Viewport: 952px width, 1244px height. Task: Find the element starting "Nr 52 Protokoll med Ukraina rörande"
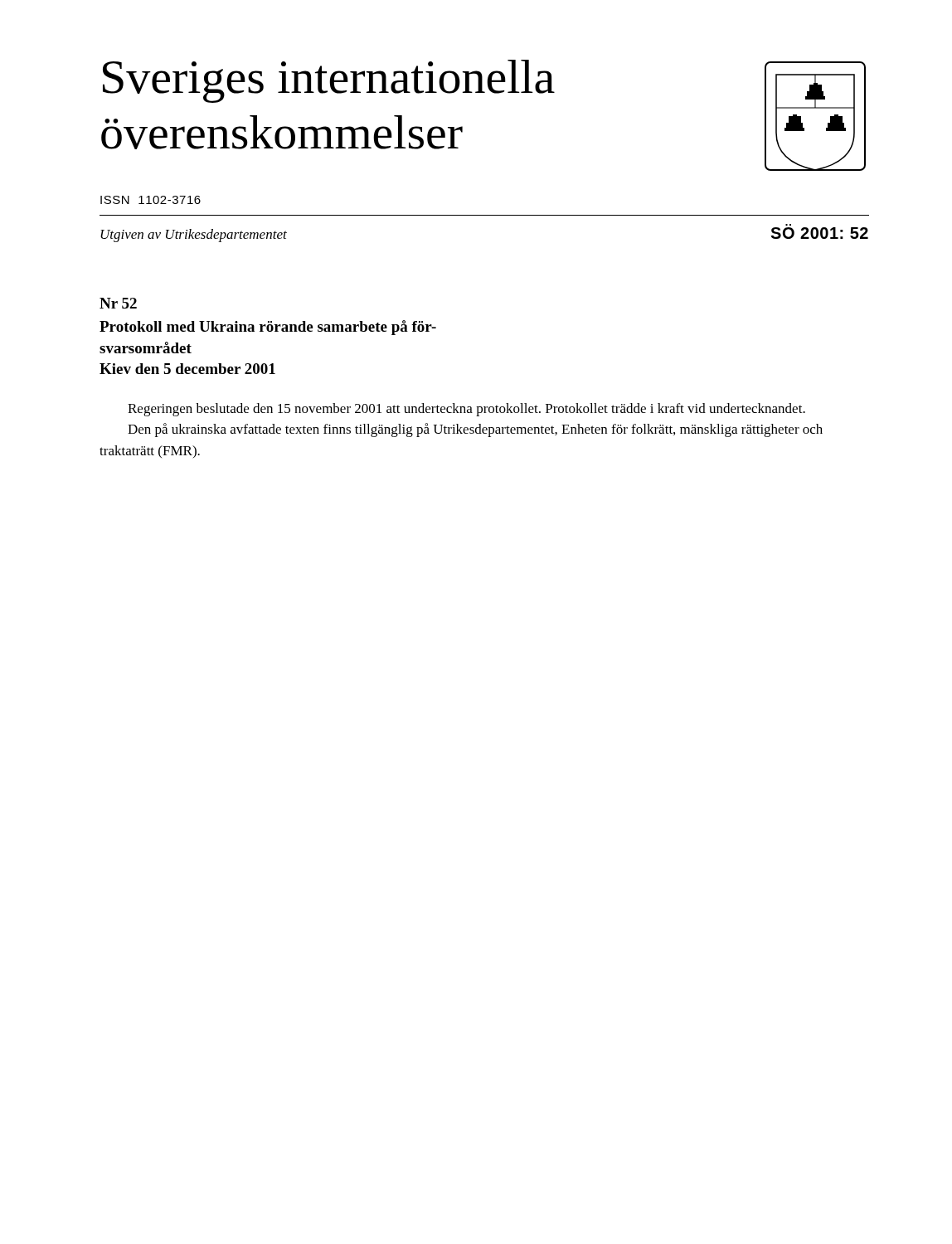pos(118,303)
